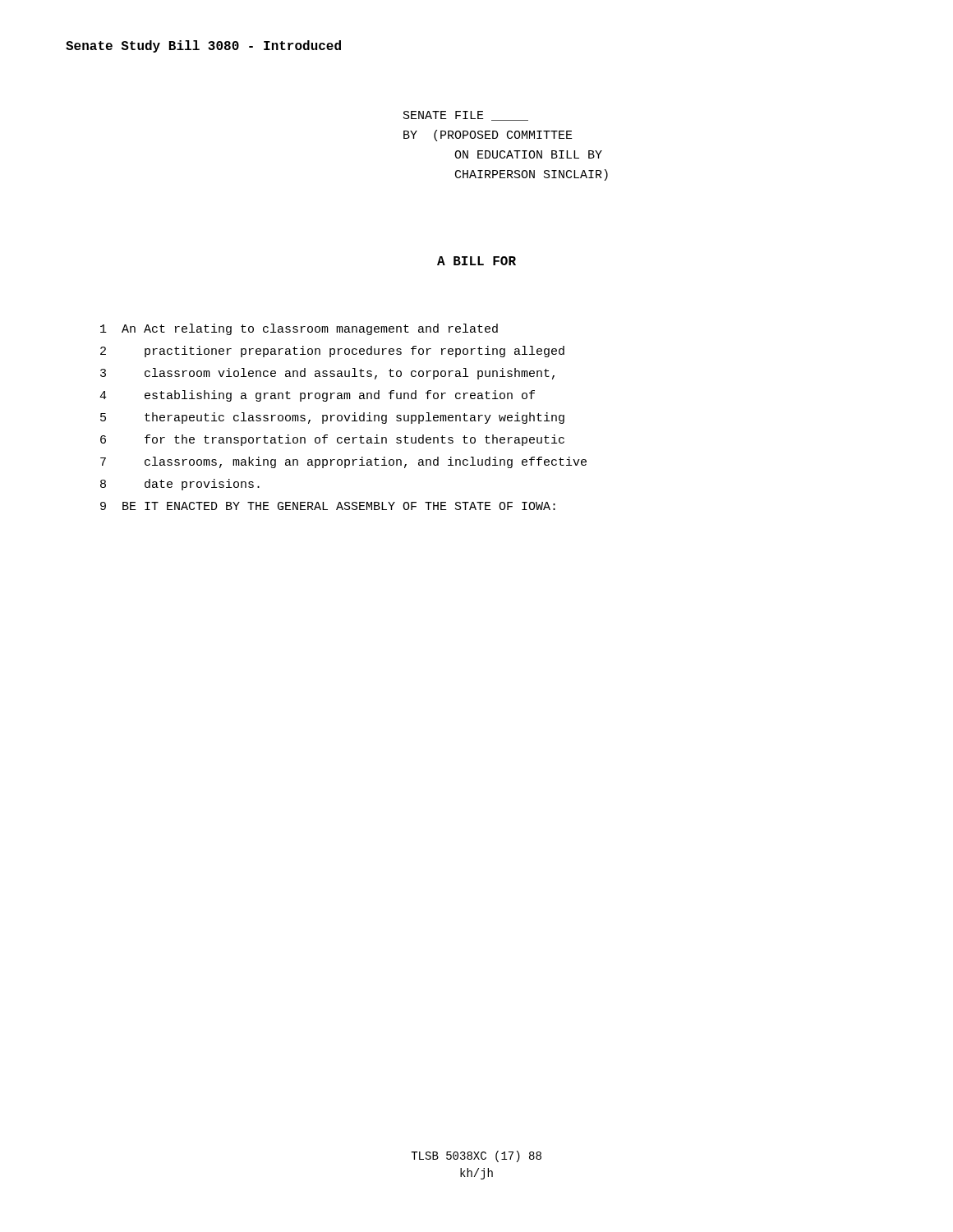The width and height of the screenshot is (953, 1232).
Task: Click on the text block starting "5 therapeutic classrooms, providing supplementary weighting"
Action: (476, 418)
